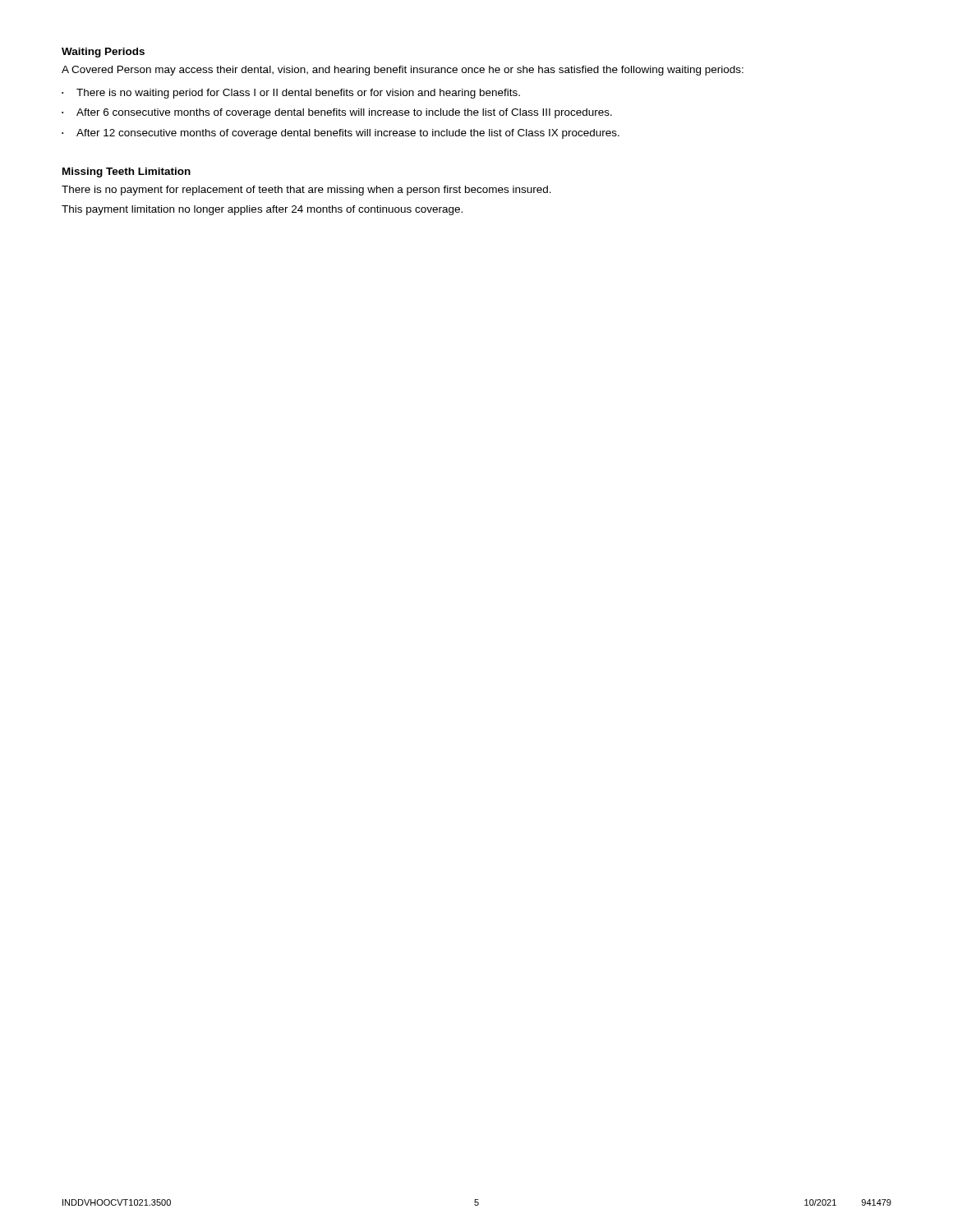Click on the list item with the text "• After 6 consecutive months of coverage dental"
This screenshot has height=1232, width=953.
(337, 112)
